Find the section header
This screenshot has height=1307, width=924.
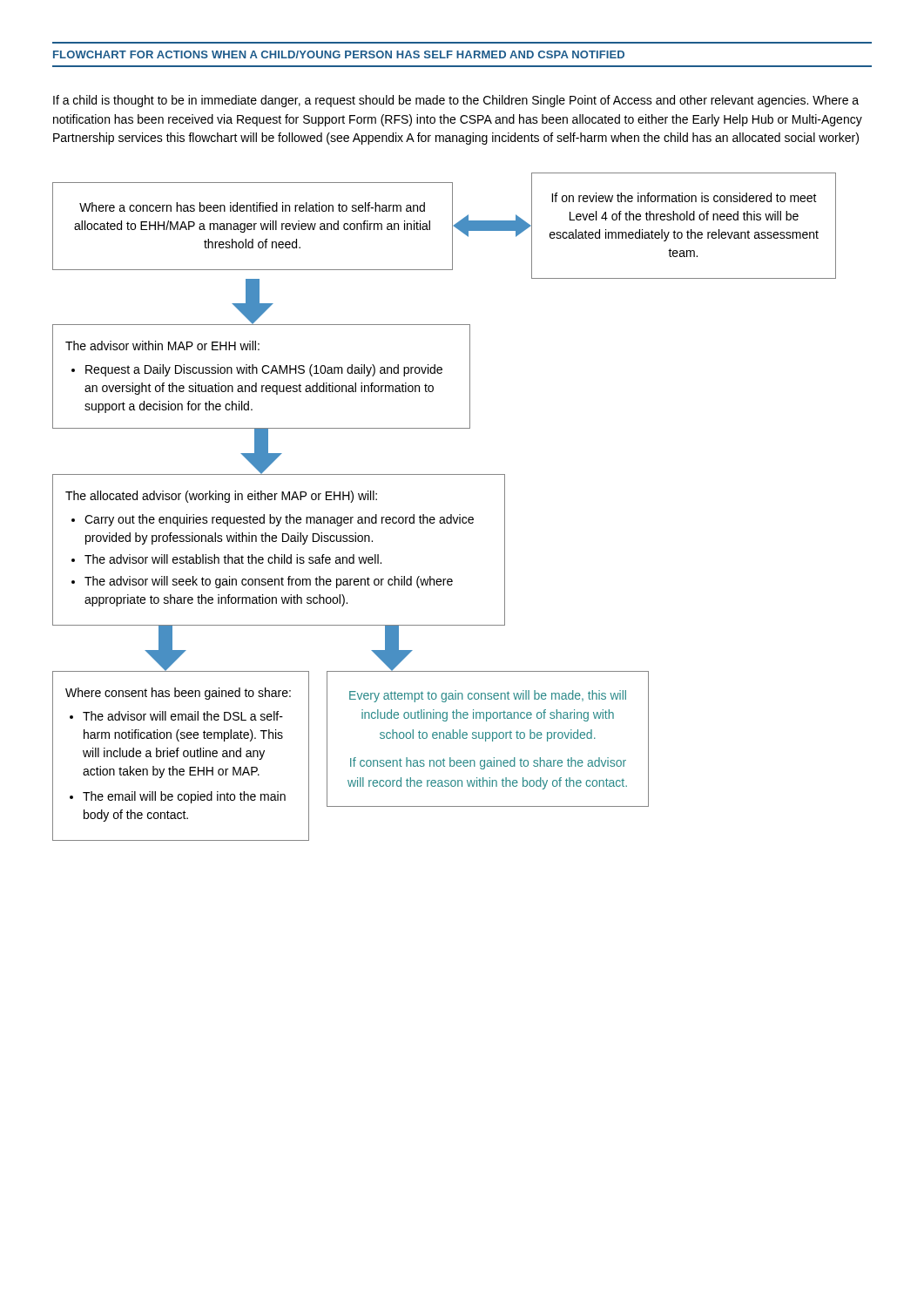[x=339, y=55]
